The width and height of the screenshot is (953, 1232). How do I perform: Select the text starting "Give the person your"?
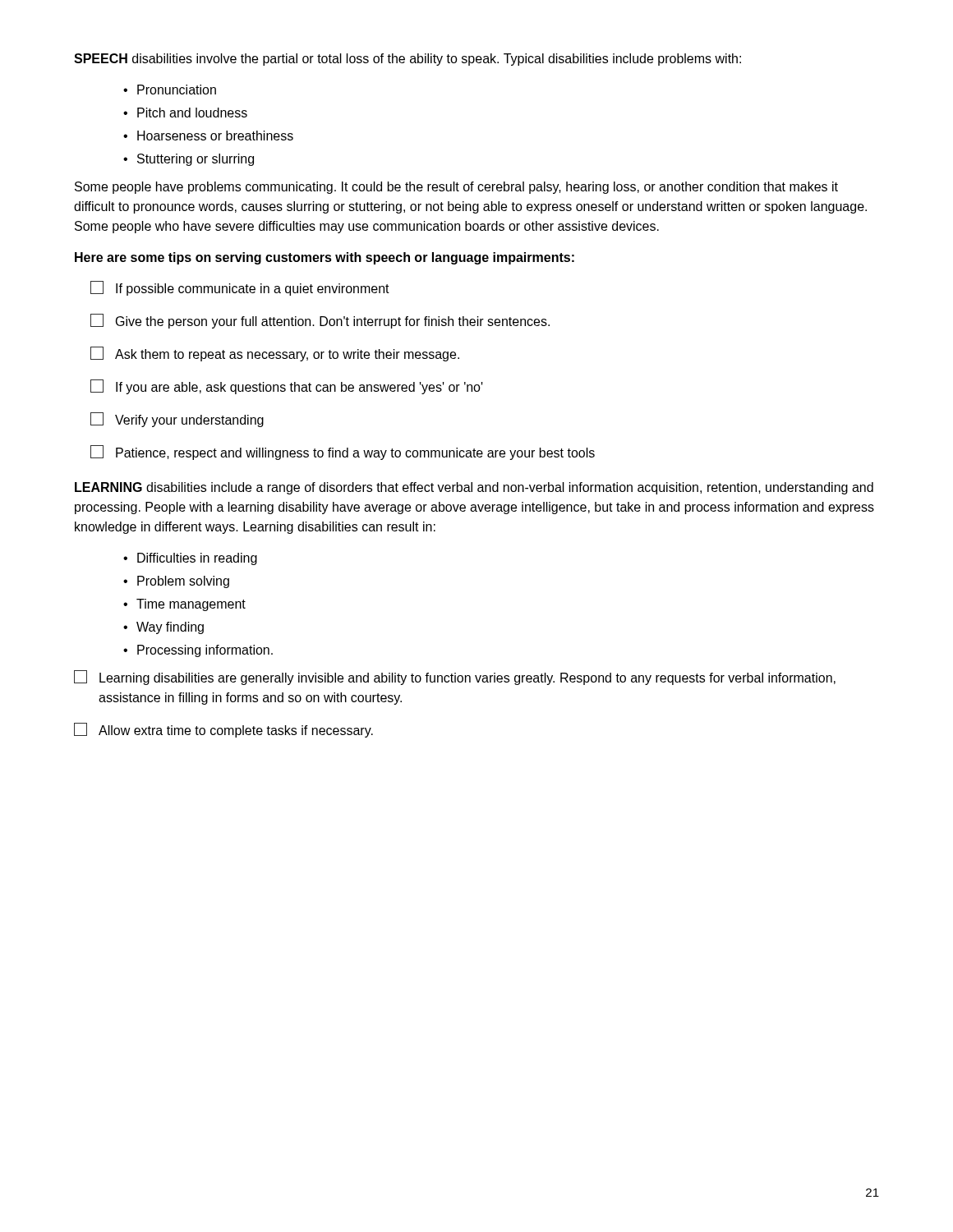[x=321, y=322]
